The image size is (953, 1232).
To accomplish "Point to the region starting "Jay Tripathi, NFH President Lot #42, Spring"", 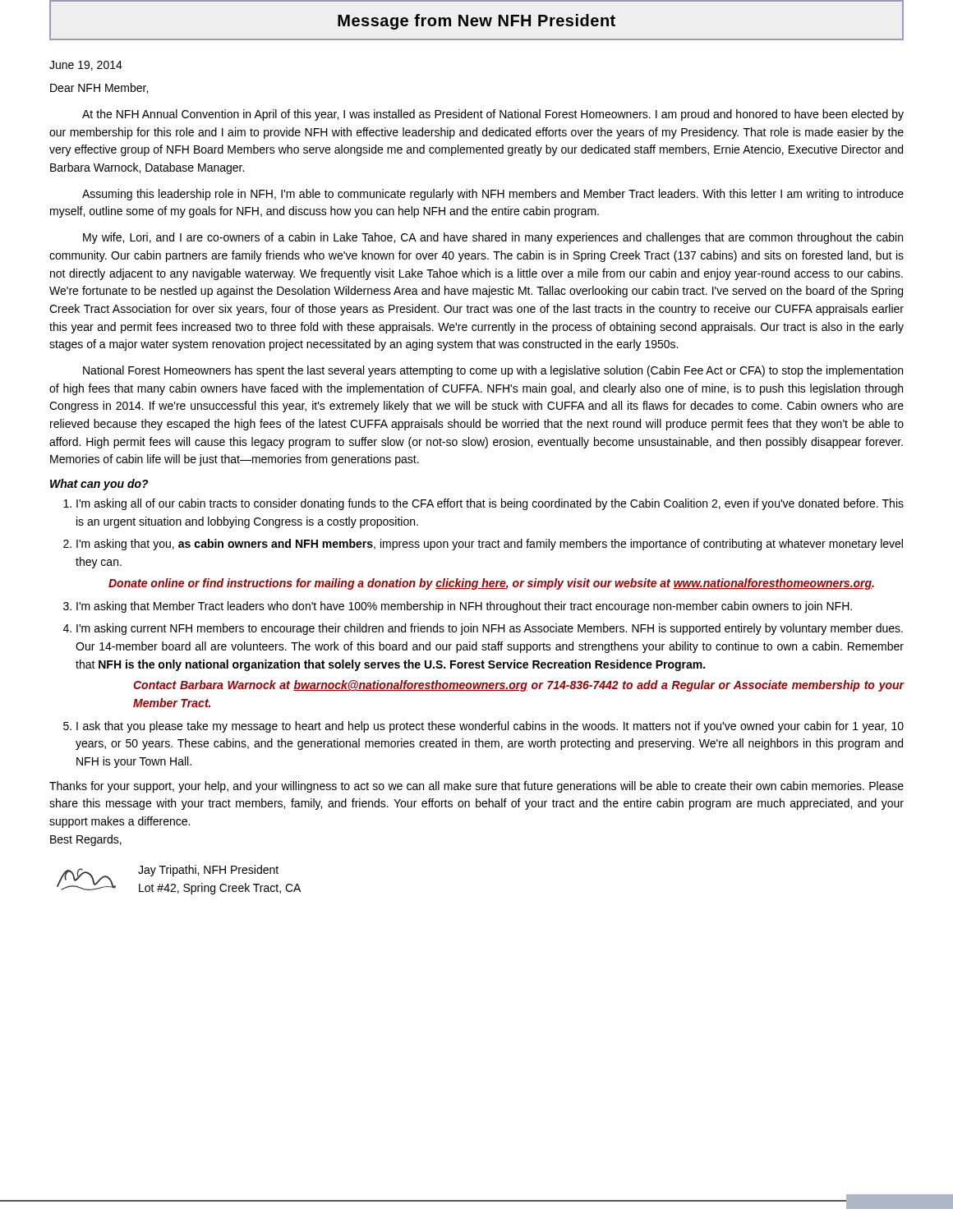I will click(220, 879).
